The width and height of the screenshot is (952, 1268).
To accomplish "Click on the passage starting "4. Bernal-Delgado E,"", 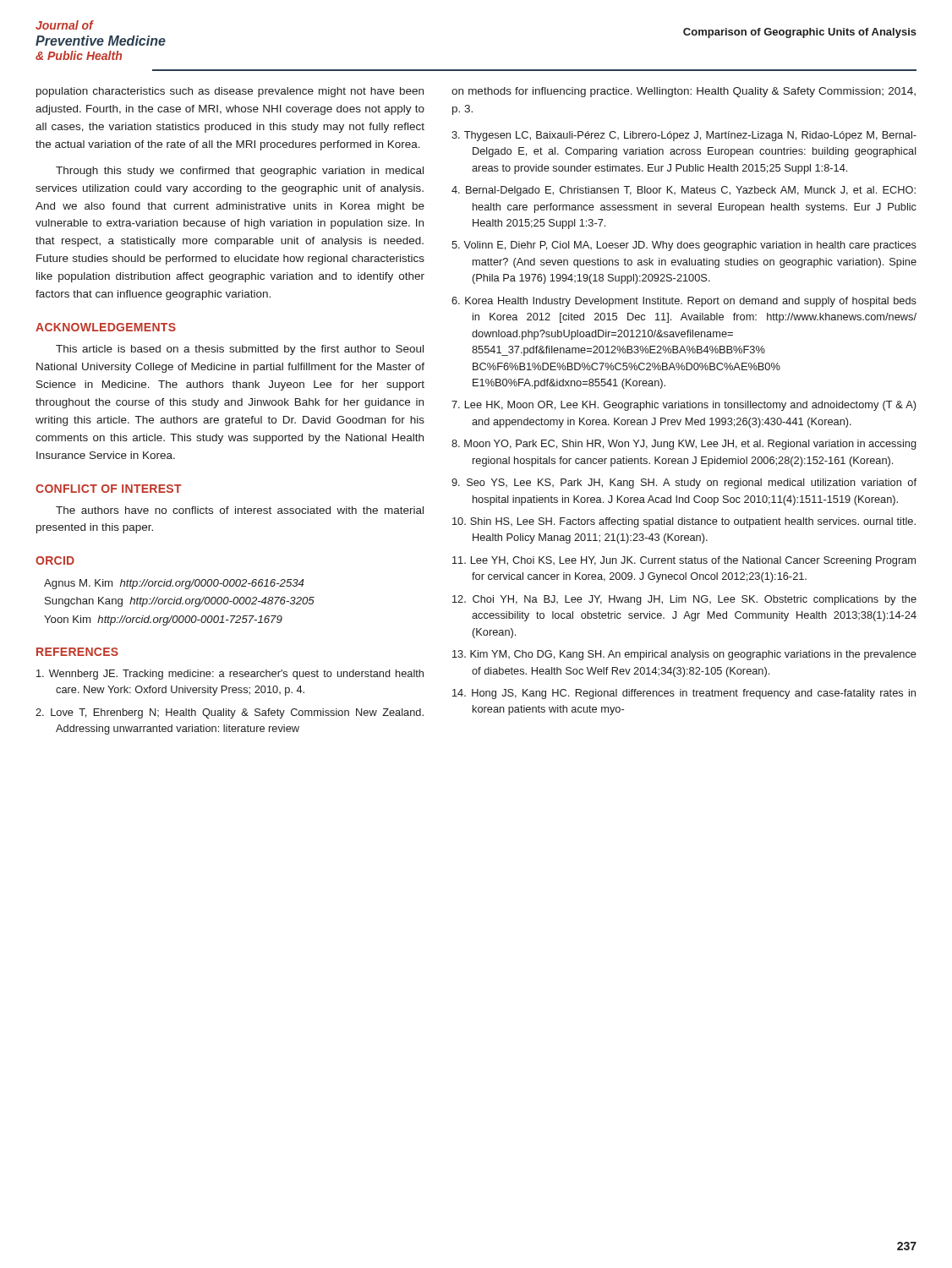I will tap(684, 206).
